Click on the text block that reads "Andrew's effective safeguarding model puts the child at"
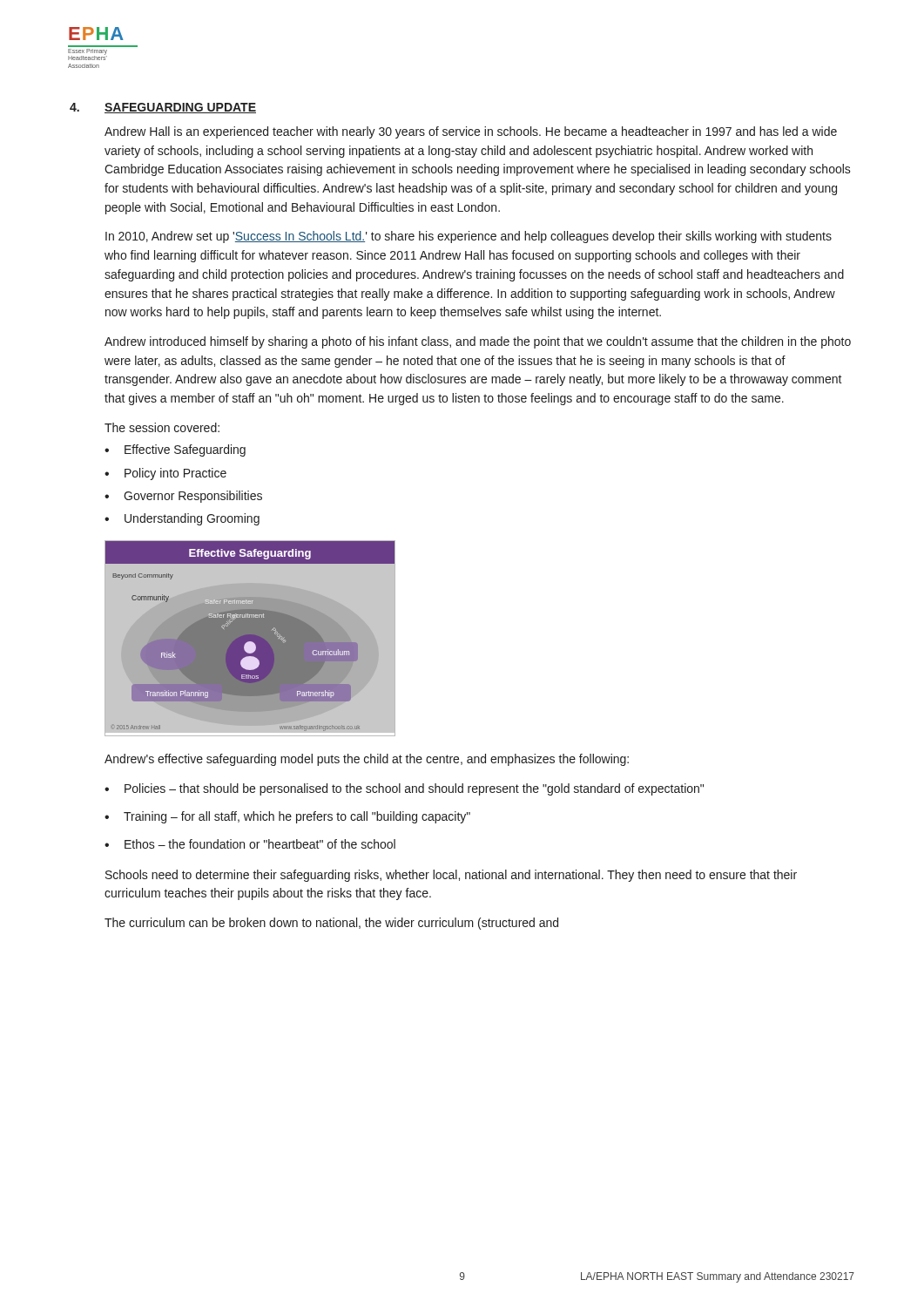 coord(367,759)
